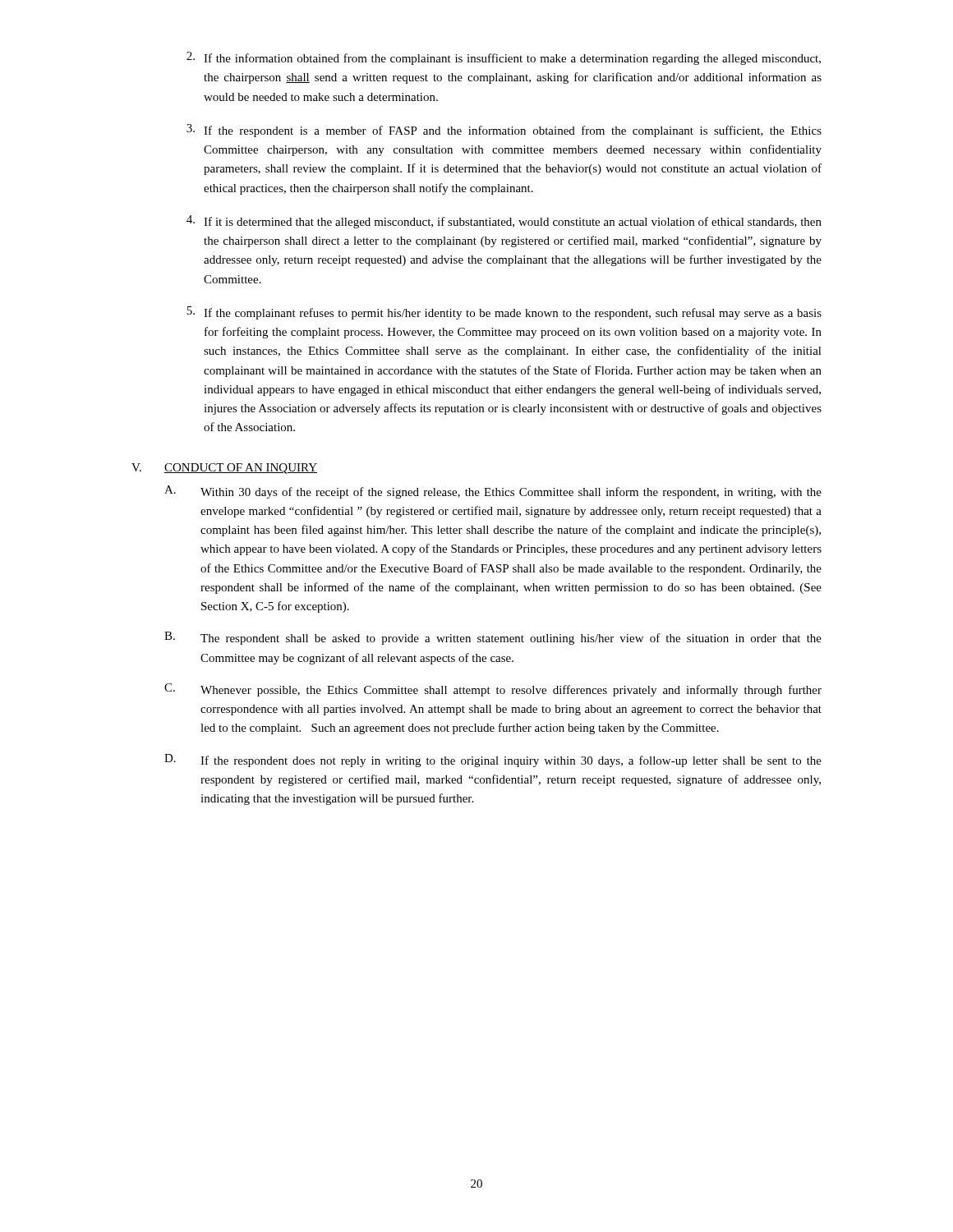Click on the block starting "5. If the complainant"

pyautogui.click(x=493, y=371)
